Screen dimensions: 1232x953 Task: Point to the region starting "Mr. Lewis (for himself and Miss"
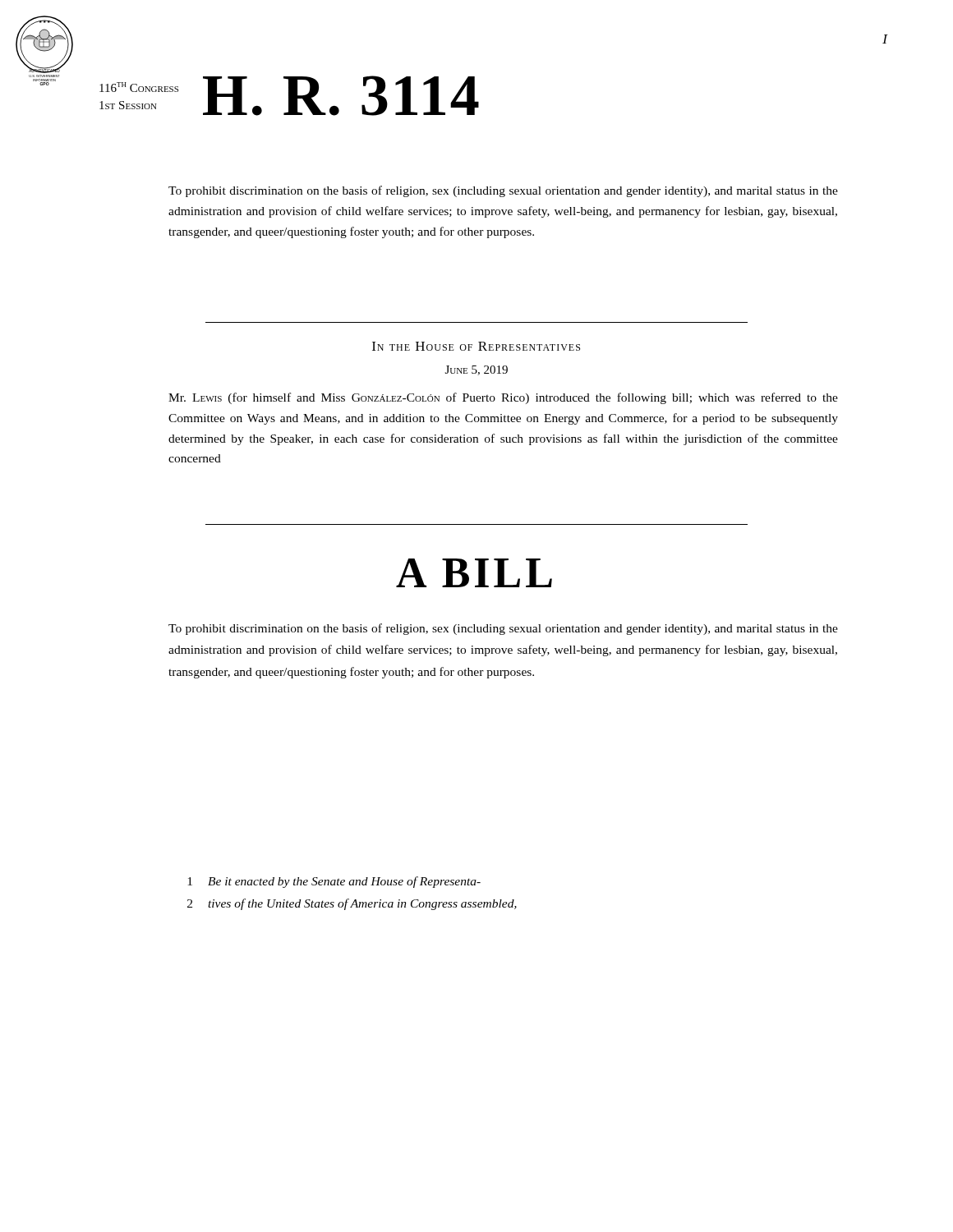503,428
